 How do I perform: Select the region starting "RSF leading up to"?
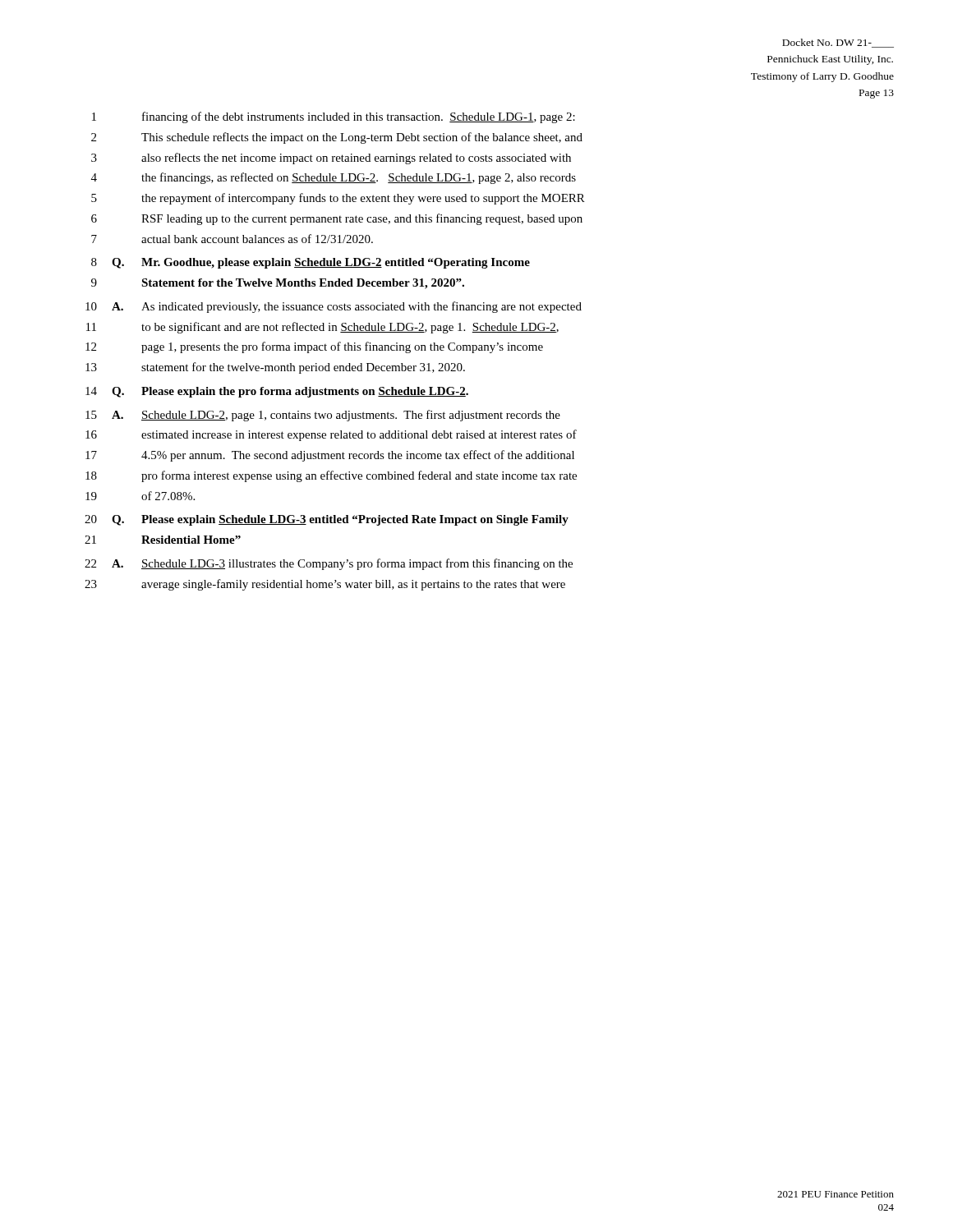[362, 218]
